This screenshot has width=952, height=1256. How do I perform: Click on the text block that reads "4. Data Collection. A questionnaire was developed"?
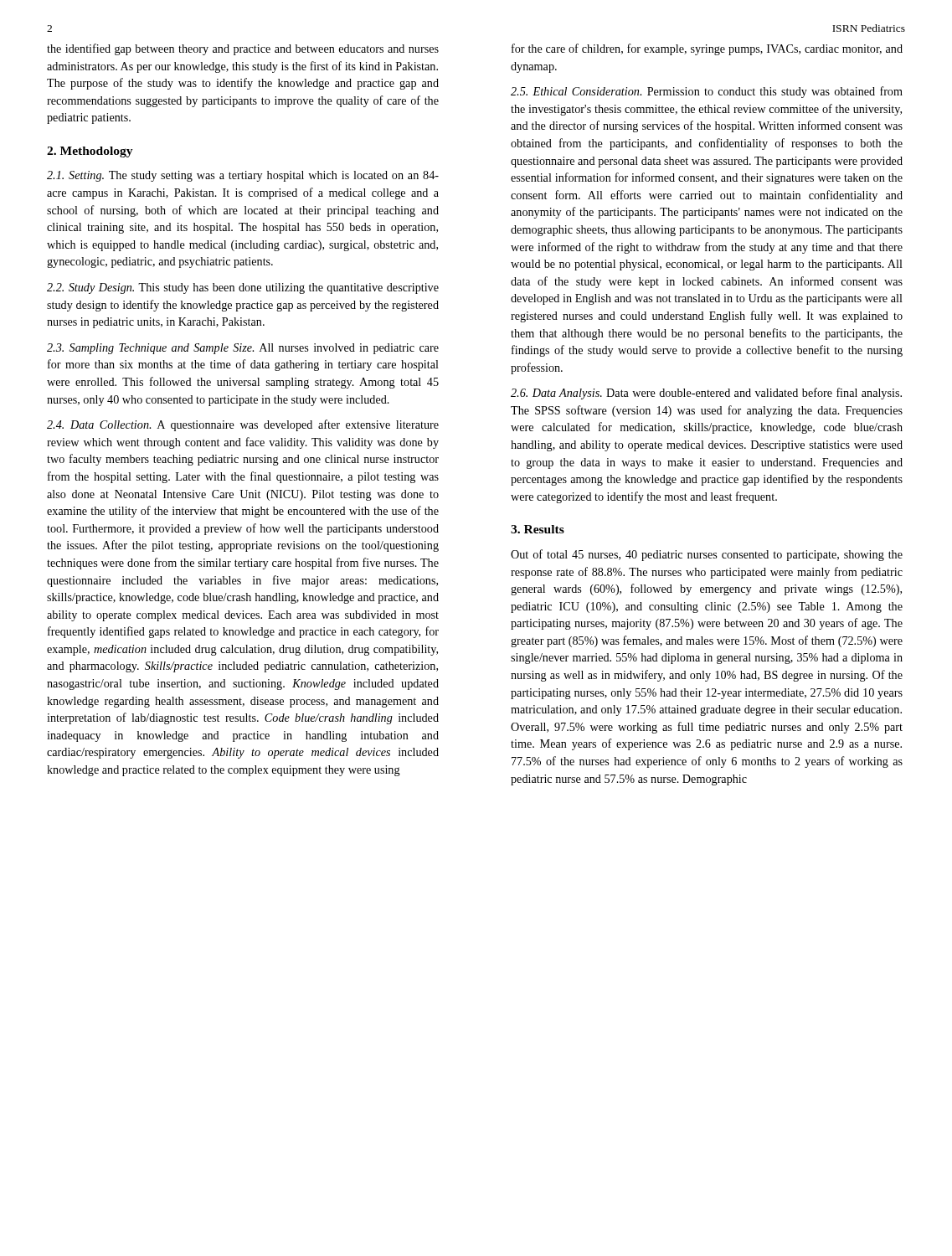coord(243,597)
